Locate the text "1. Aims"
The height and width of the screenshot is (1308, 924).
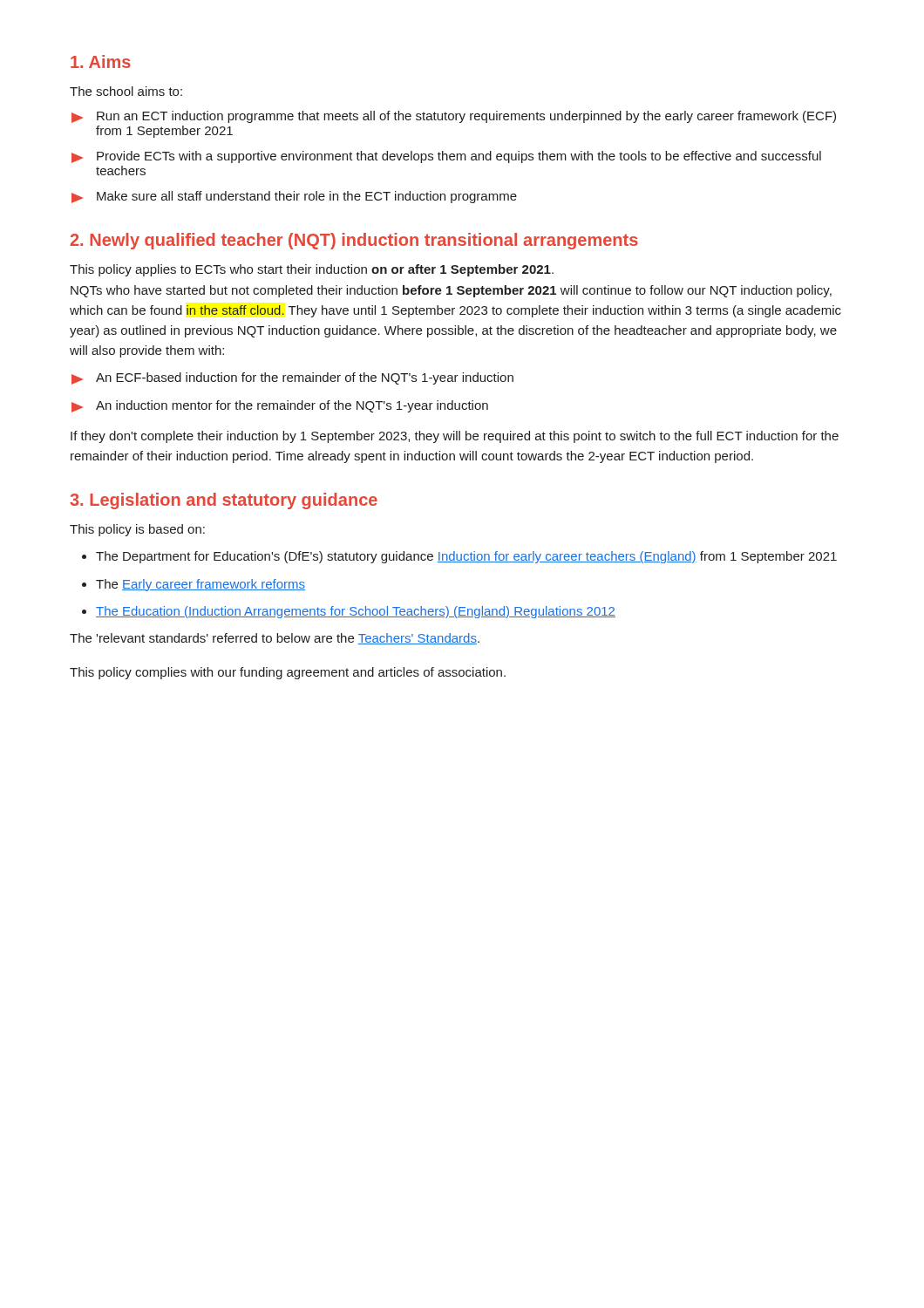tap(101, 61)
